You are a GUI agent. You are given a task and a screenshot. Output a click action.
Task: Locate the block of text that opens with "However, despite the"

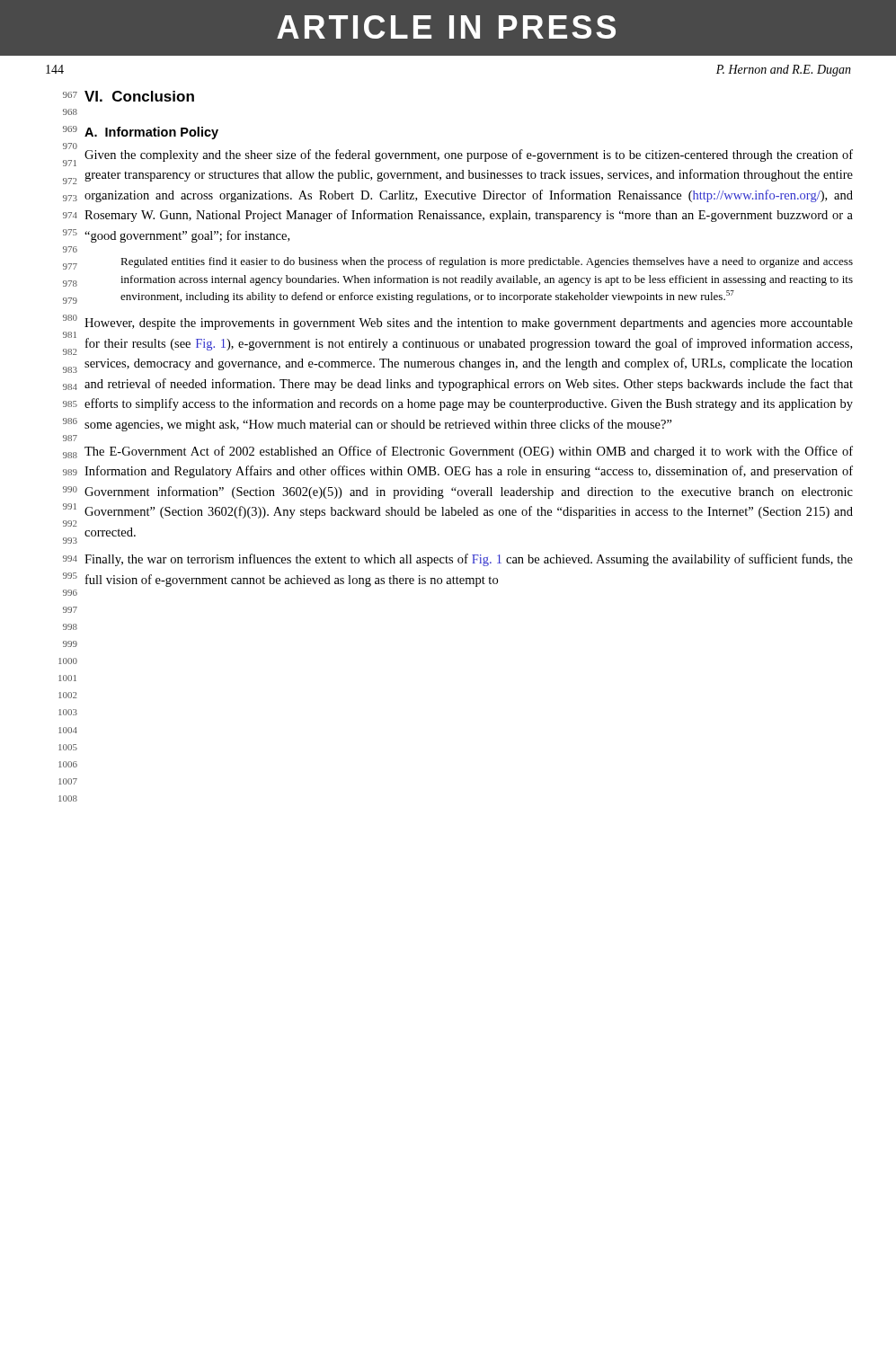tap(469, 373)
